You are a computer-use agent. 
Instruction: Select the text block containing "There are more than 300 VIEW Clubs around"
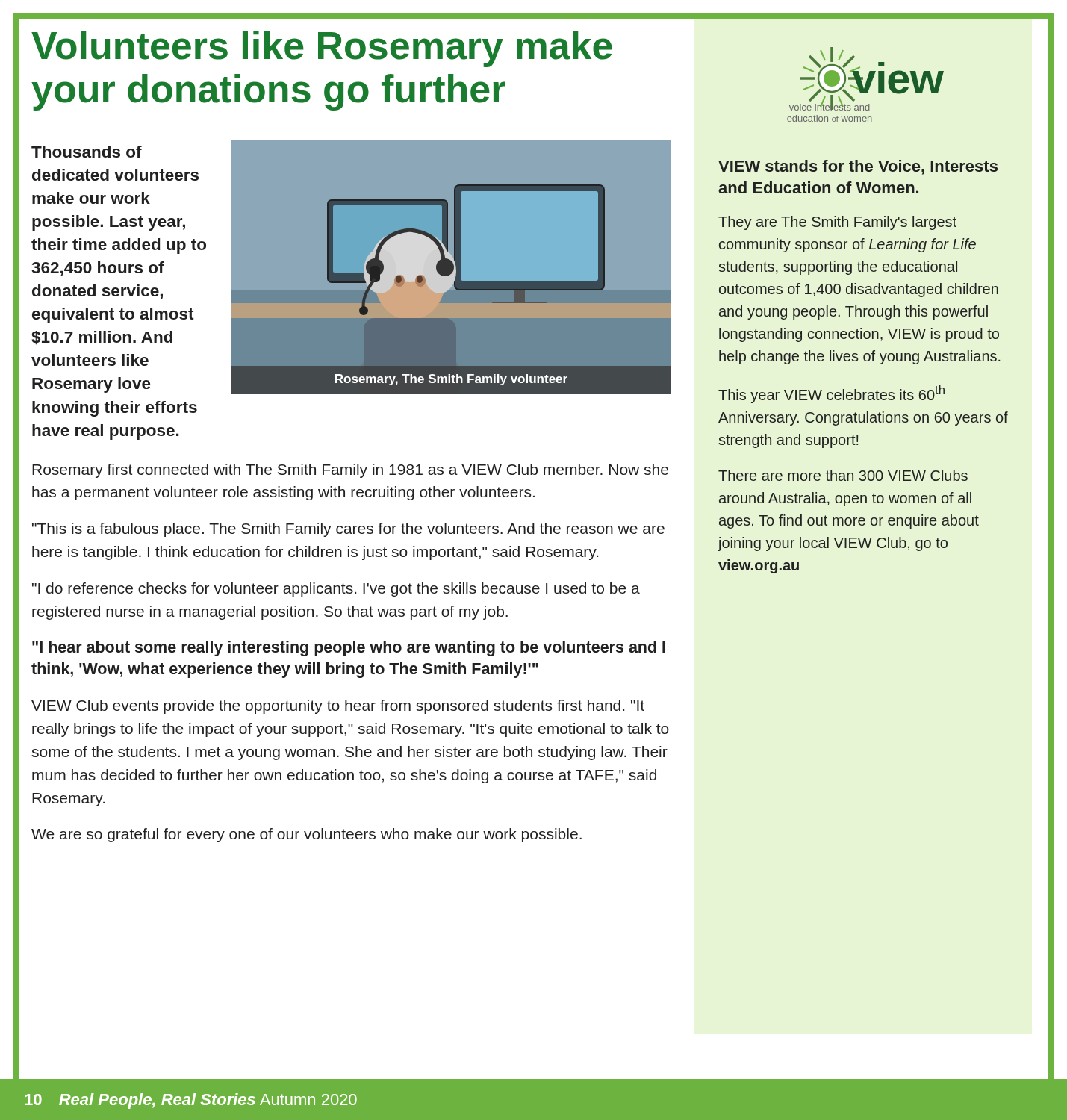click(x=848, y=520)
